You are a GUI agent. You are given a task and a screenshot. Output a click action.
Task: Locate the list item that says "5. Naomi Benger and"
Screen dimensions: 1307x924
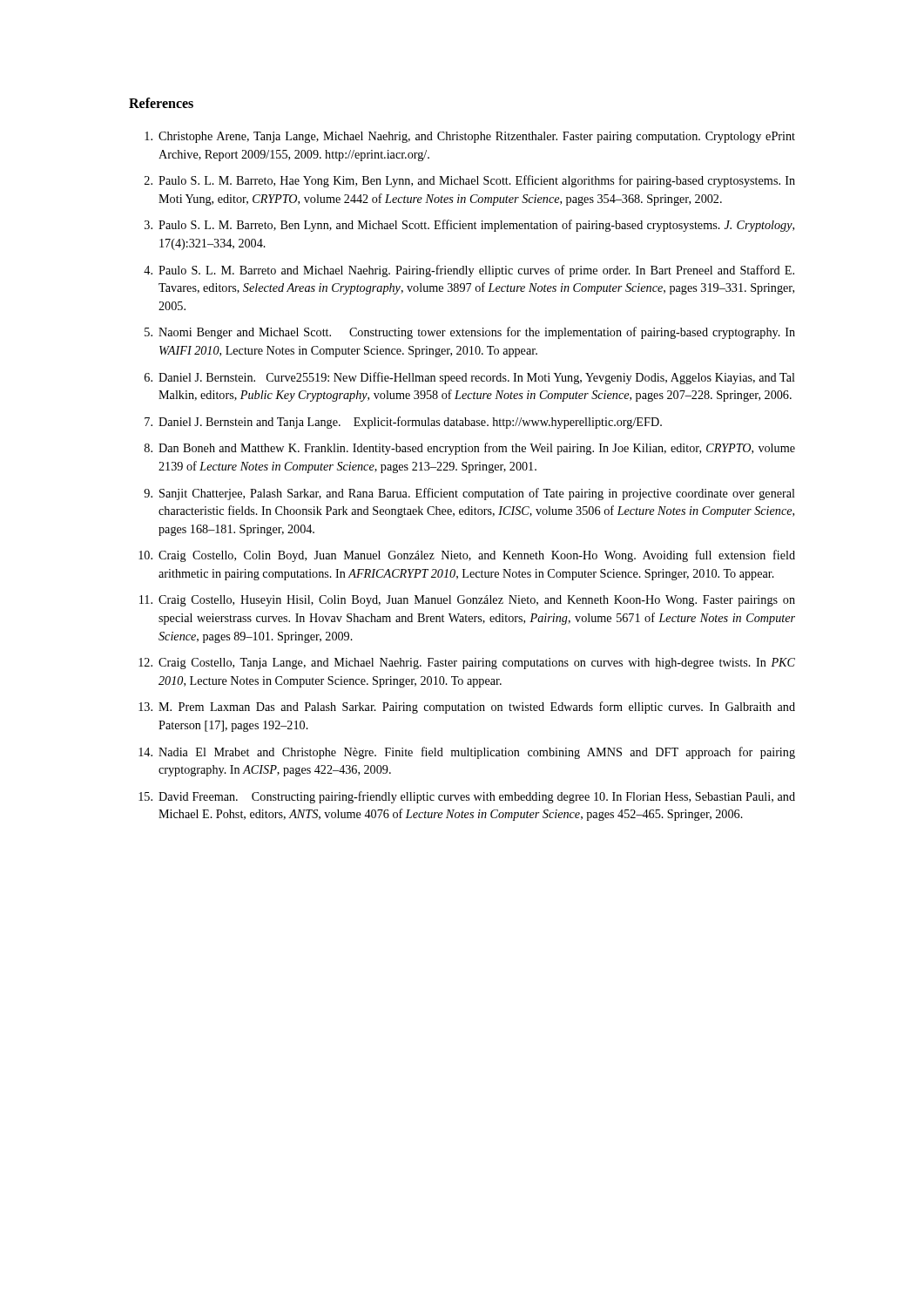pyautogui.click(x=462, y=342)
